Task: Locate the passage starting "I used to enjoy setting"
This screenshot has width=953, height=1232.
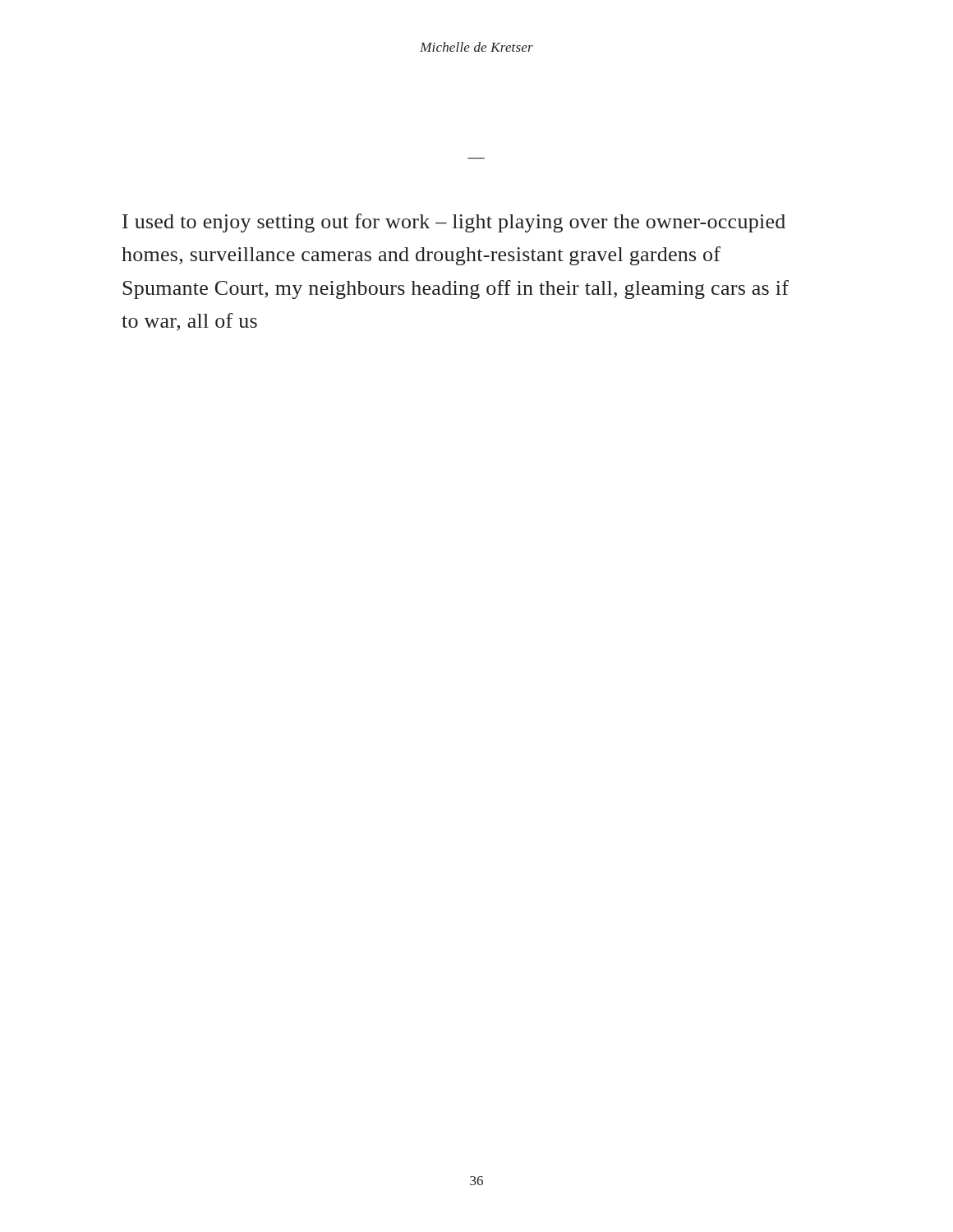Action: pyautogui.click(x=455, y=271)
